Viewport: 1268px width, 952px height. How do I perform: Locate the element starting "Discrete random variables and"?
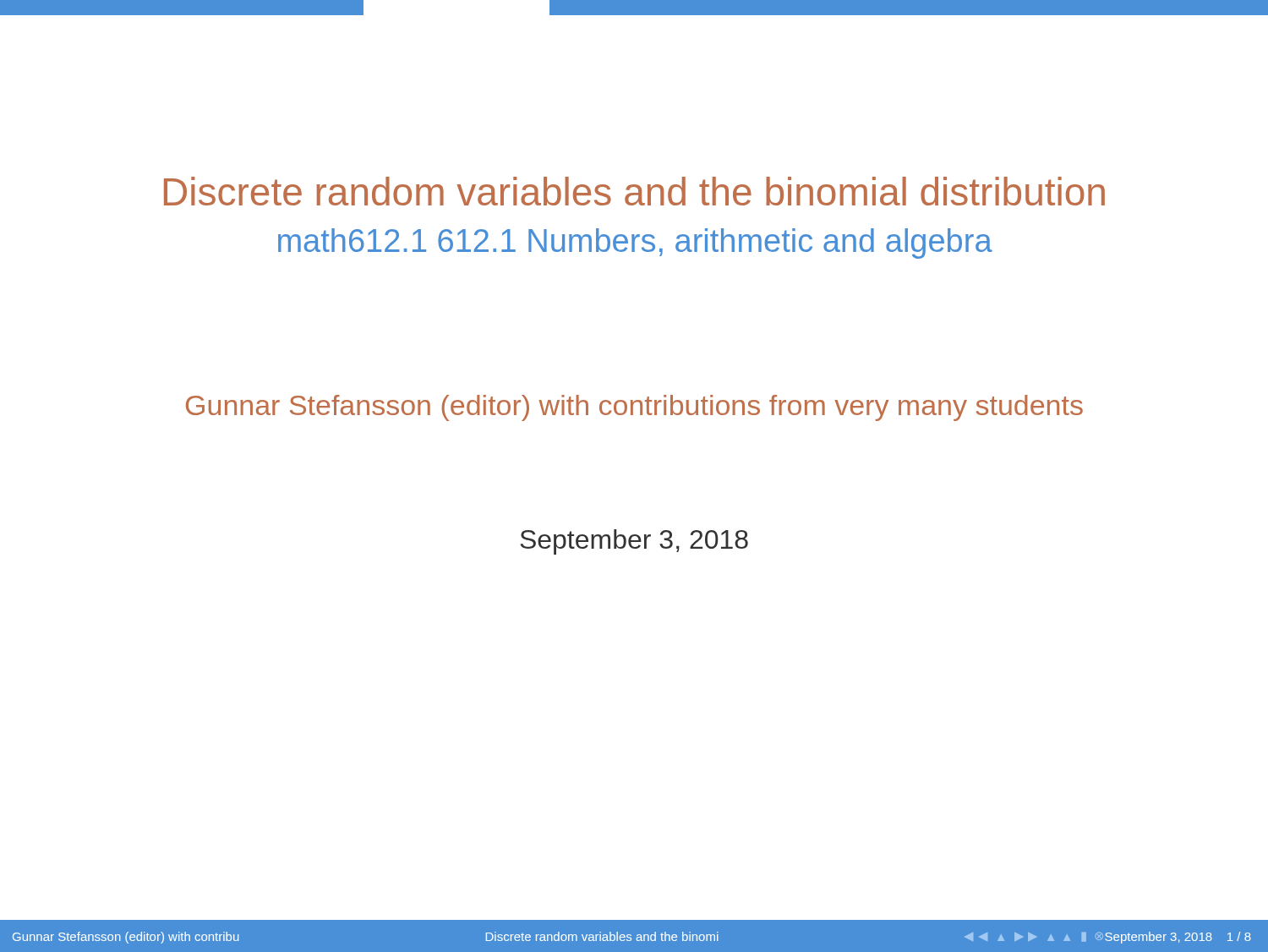click(x=634, y=214)
